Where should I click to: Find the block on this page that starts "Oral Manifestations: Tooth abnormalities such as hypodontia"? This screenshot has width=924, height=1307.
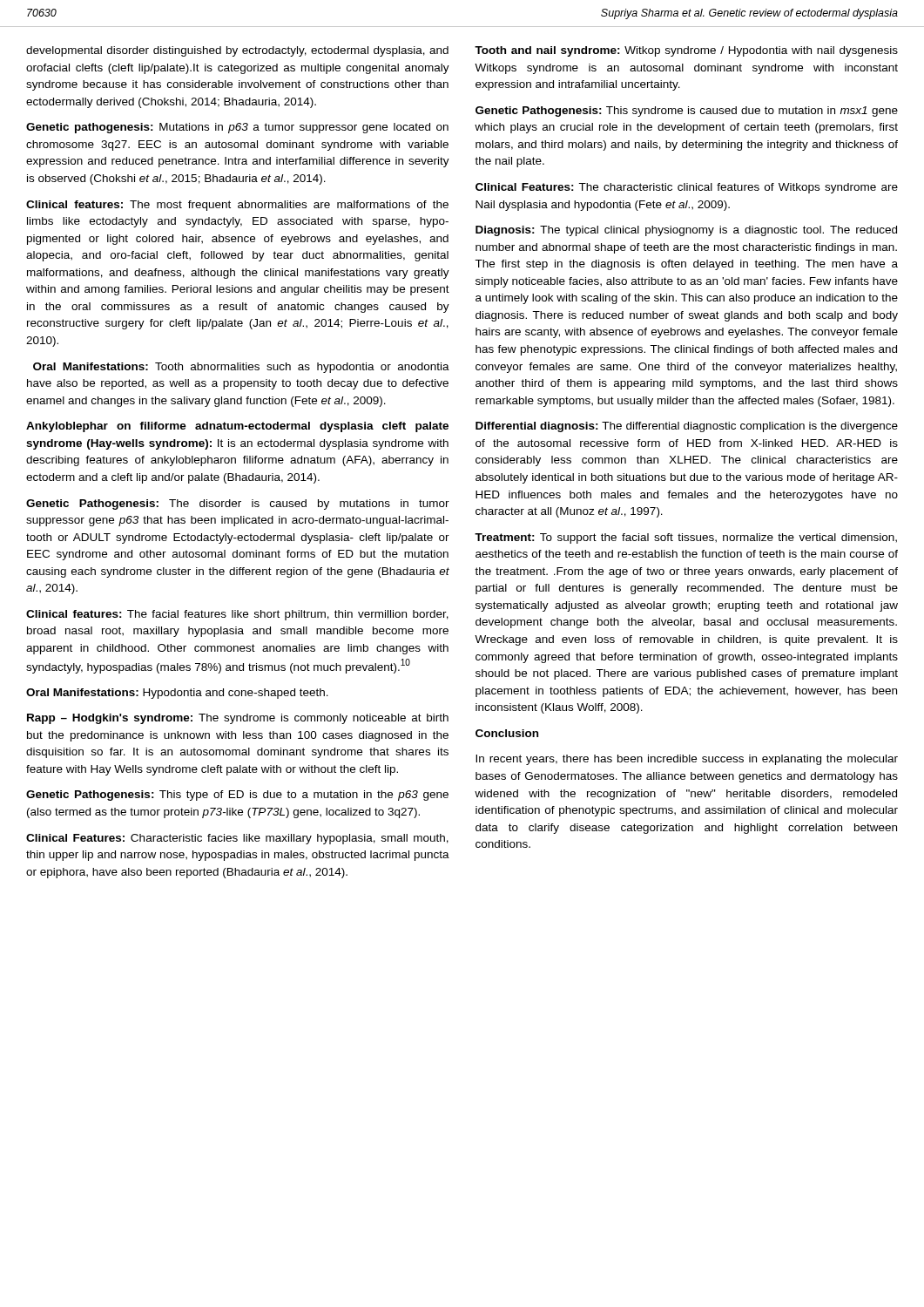coord(238,383)
